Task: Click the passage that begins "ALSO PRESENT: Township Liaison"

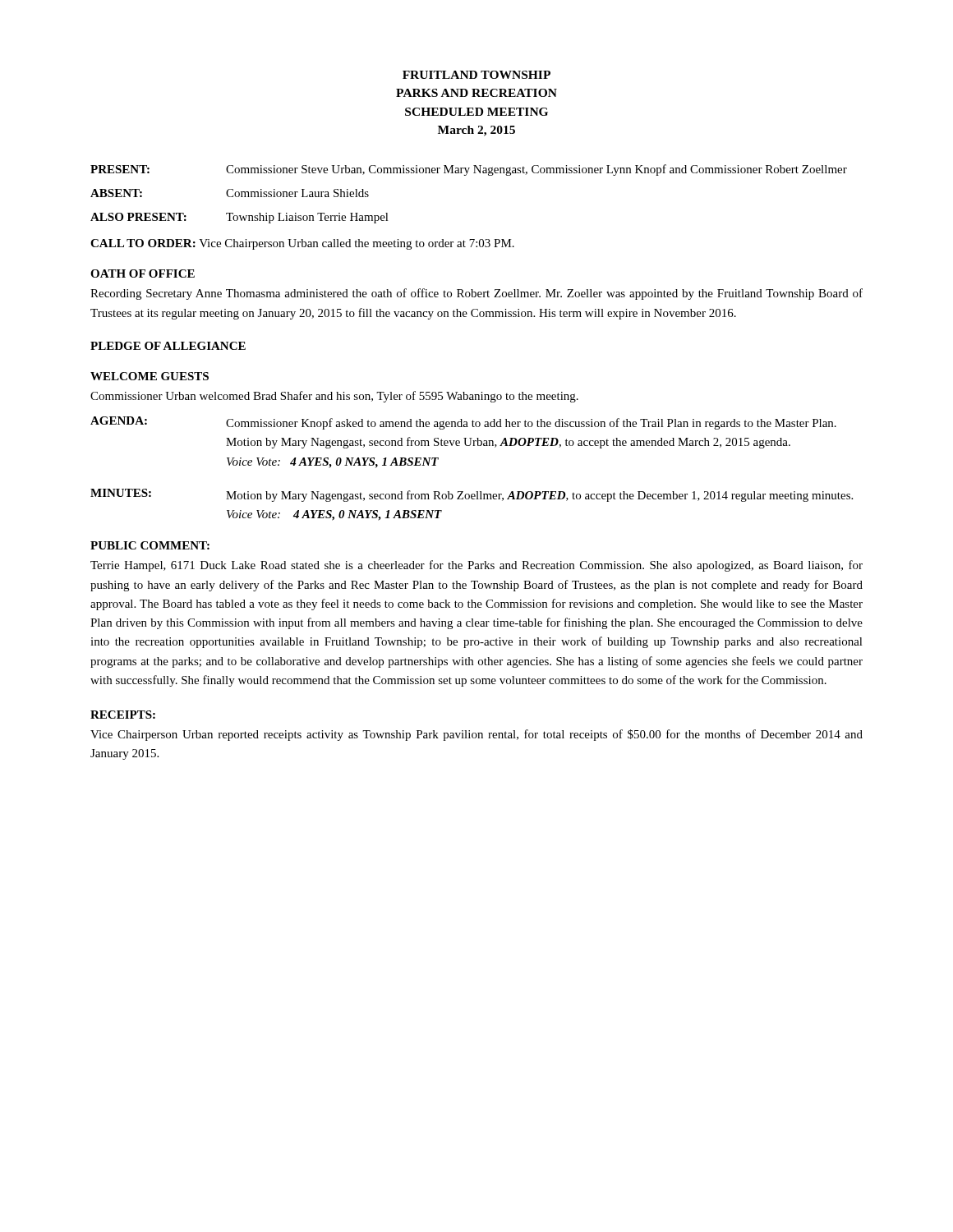Action: pyautogui.click(x=239, y=218)
